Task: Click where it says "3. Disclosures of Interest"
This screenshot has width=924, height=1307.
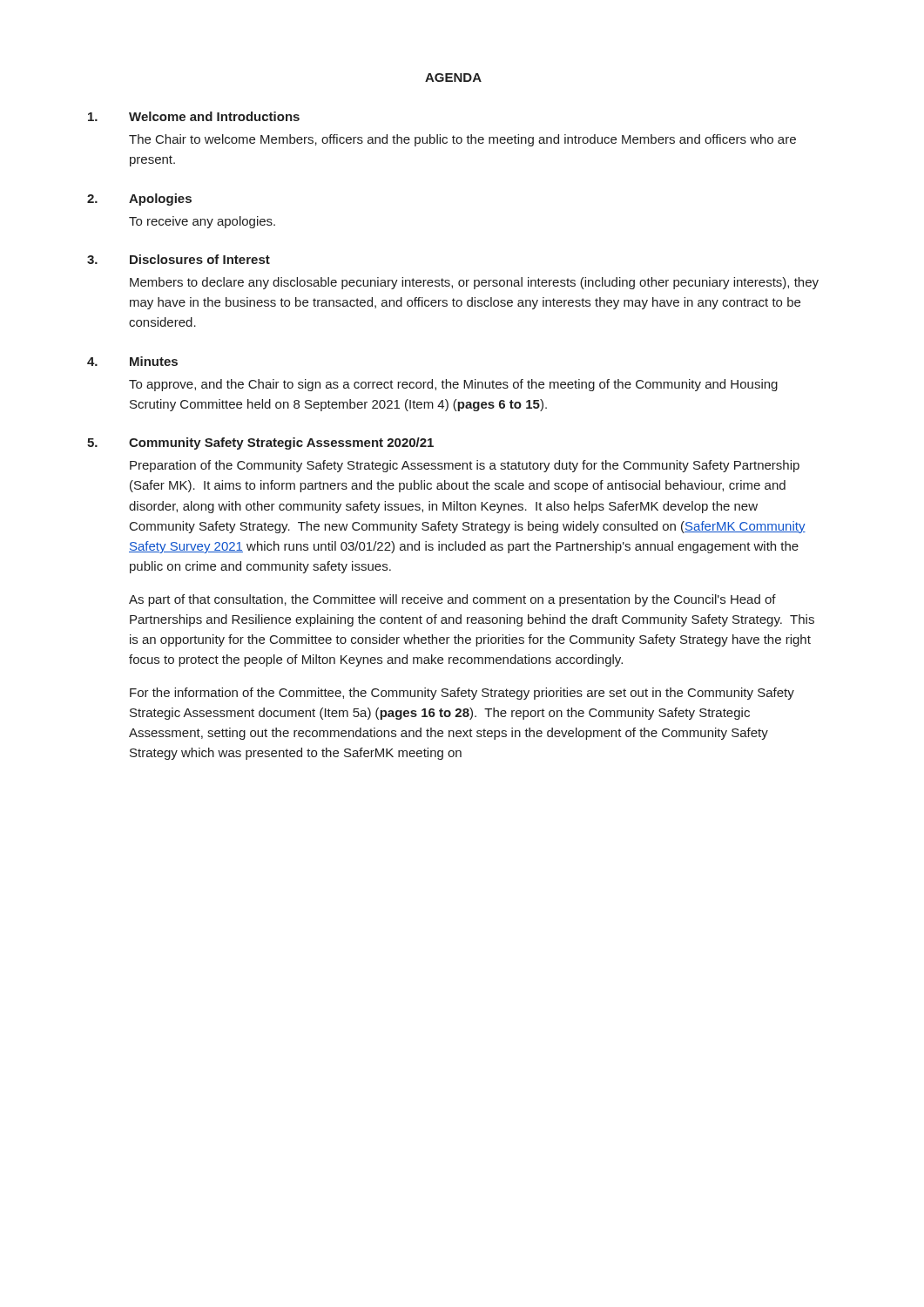Action: 178,259
